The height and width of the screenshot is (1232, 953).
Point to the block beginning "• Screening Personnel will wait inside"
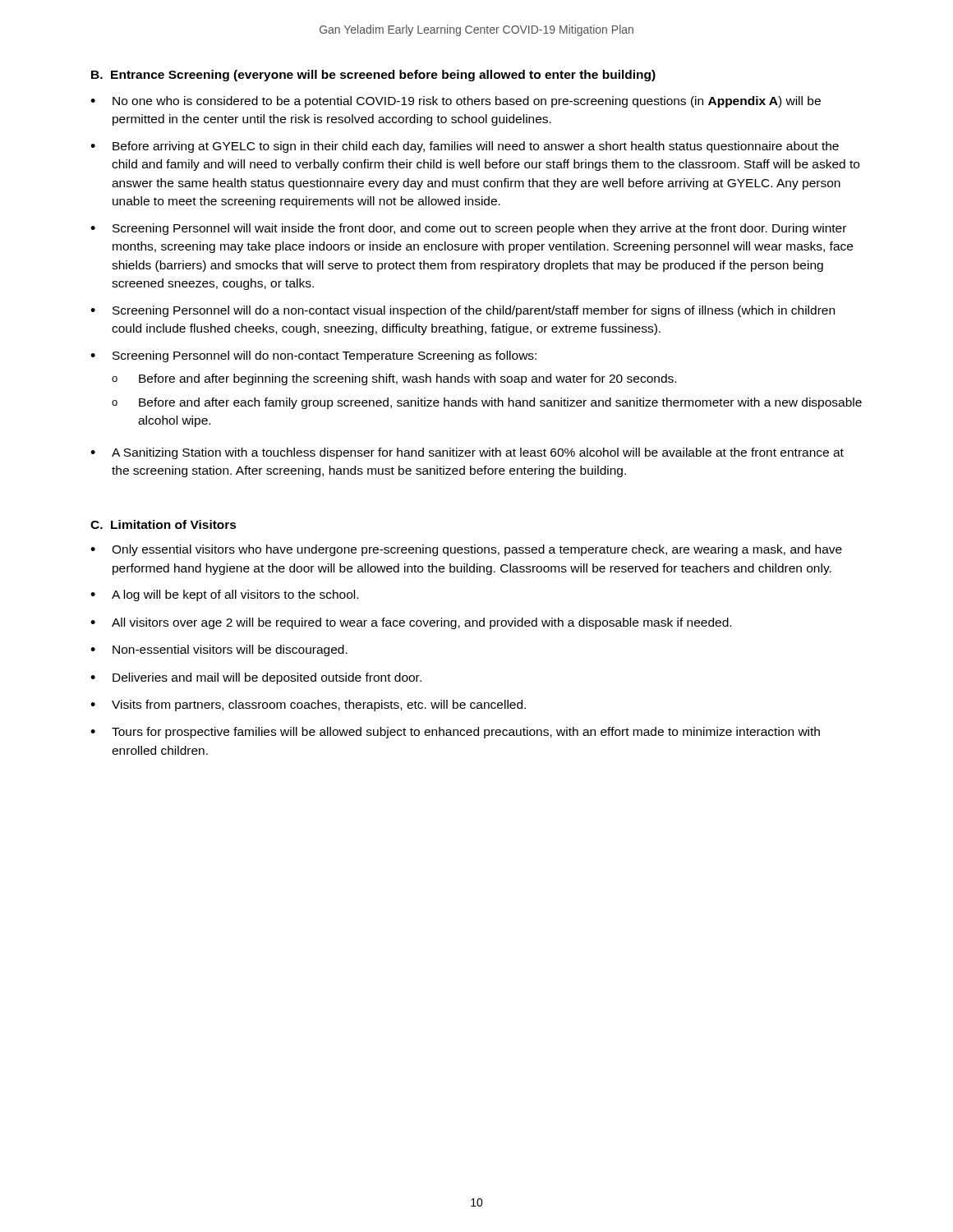[x=476, y=256]
